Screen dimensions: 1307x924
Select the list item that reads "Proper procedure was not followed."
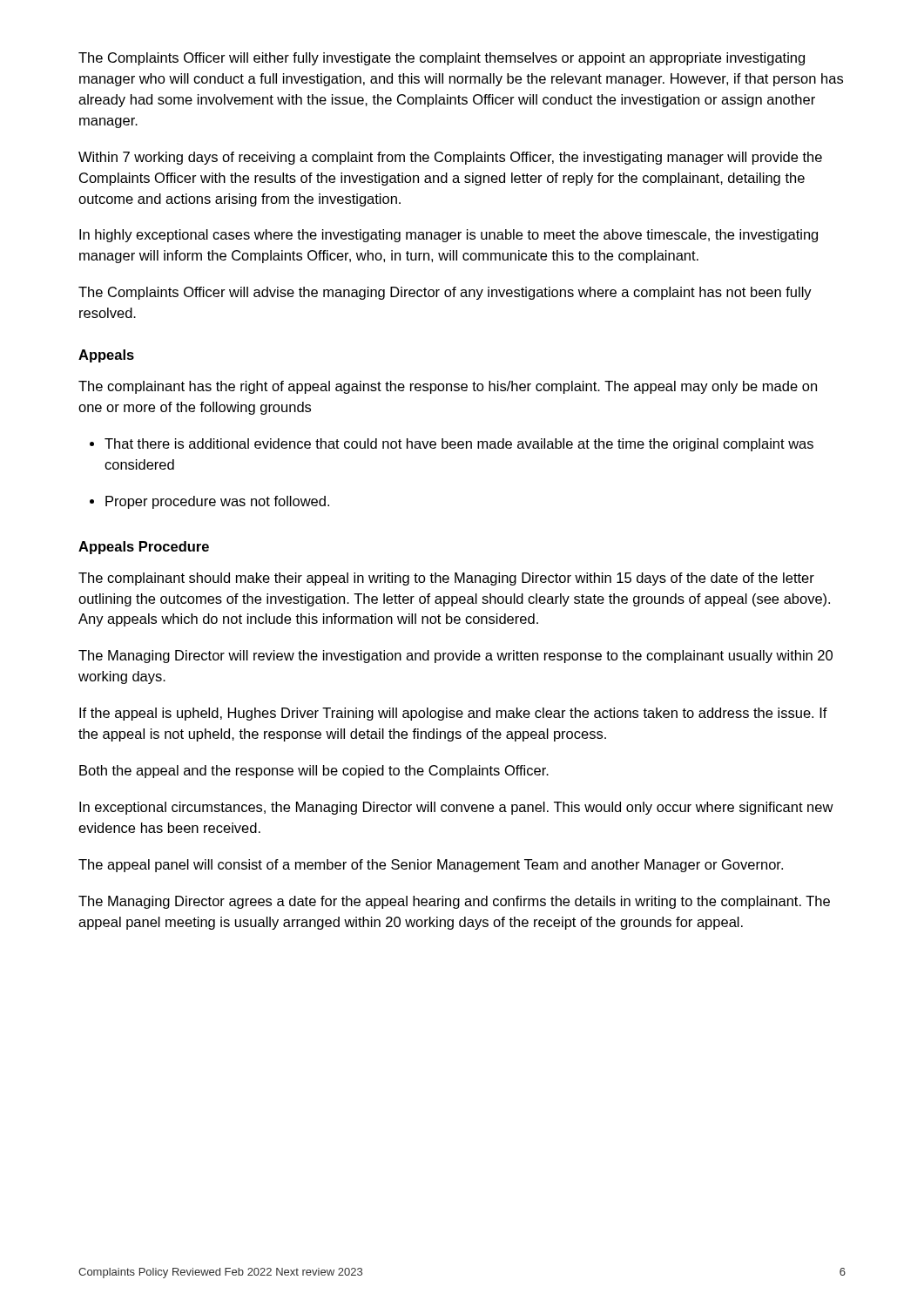(x=218, y=501)
